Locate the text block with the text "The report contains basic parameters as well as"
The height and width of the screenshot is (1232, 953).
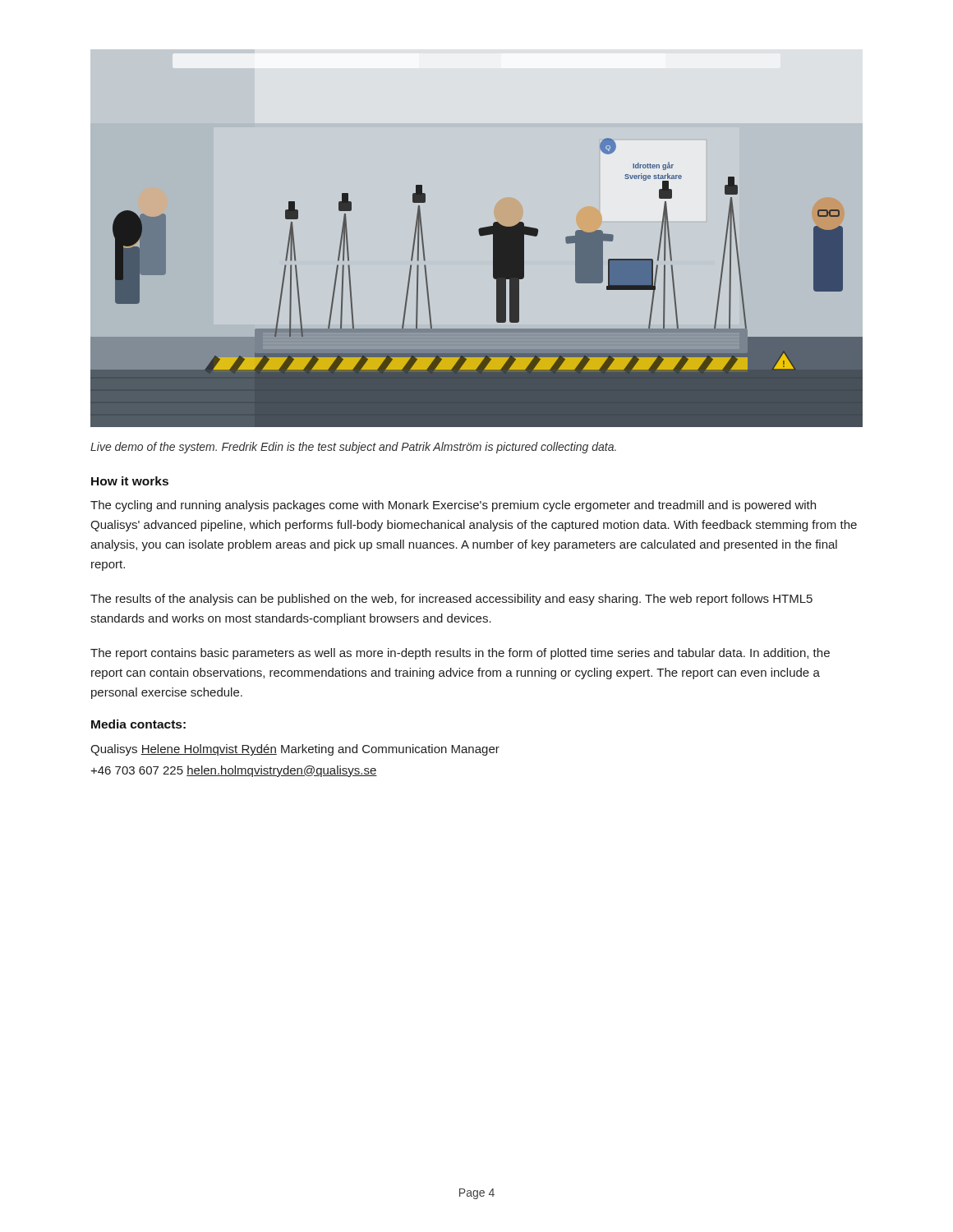click(x=460, y=672)
